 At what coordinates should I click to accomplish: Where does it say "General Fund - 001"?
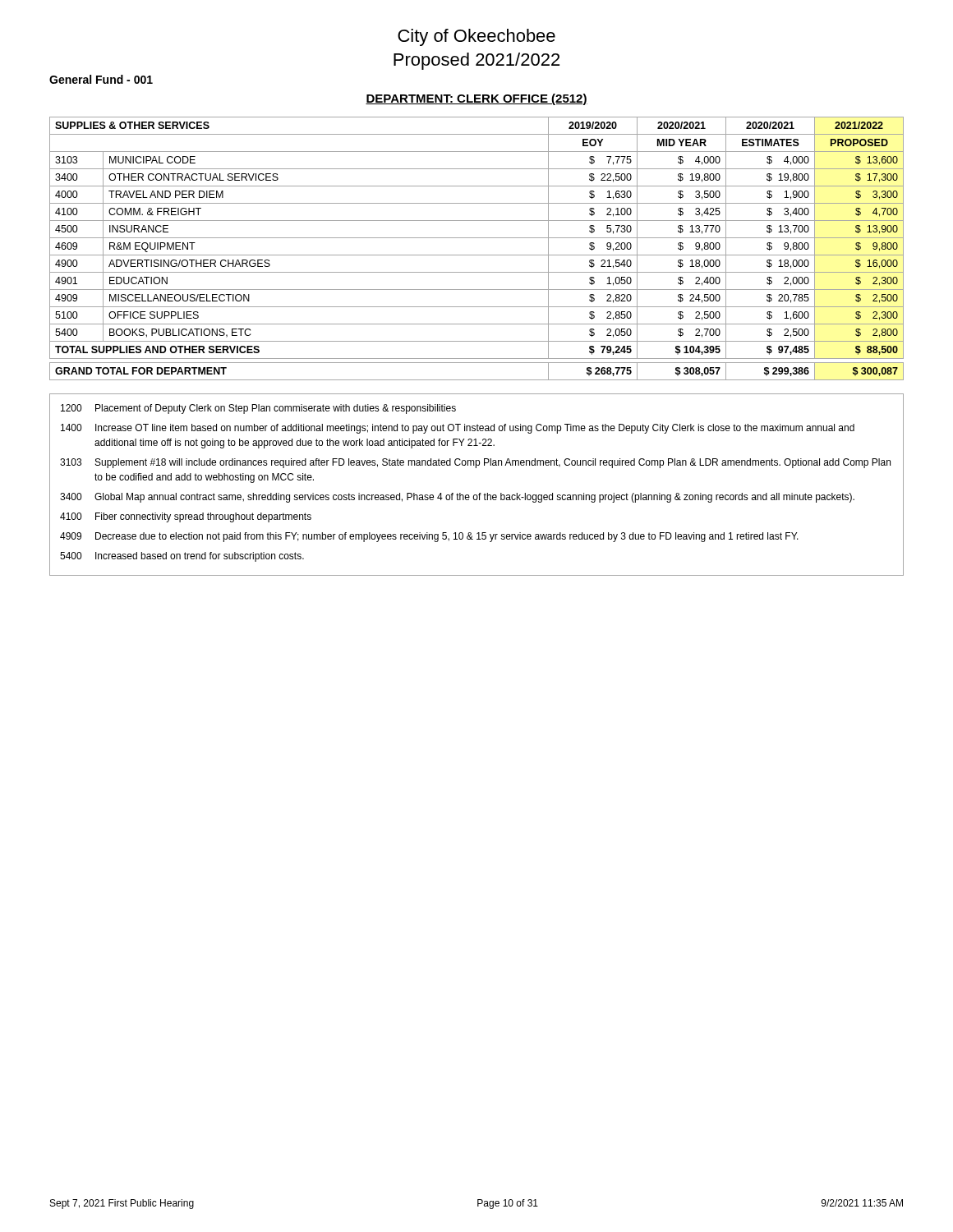click(x=101, y=80)
